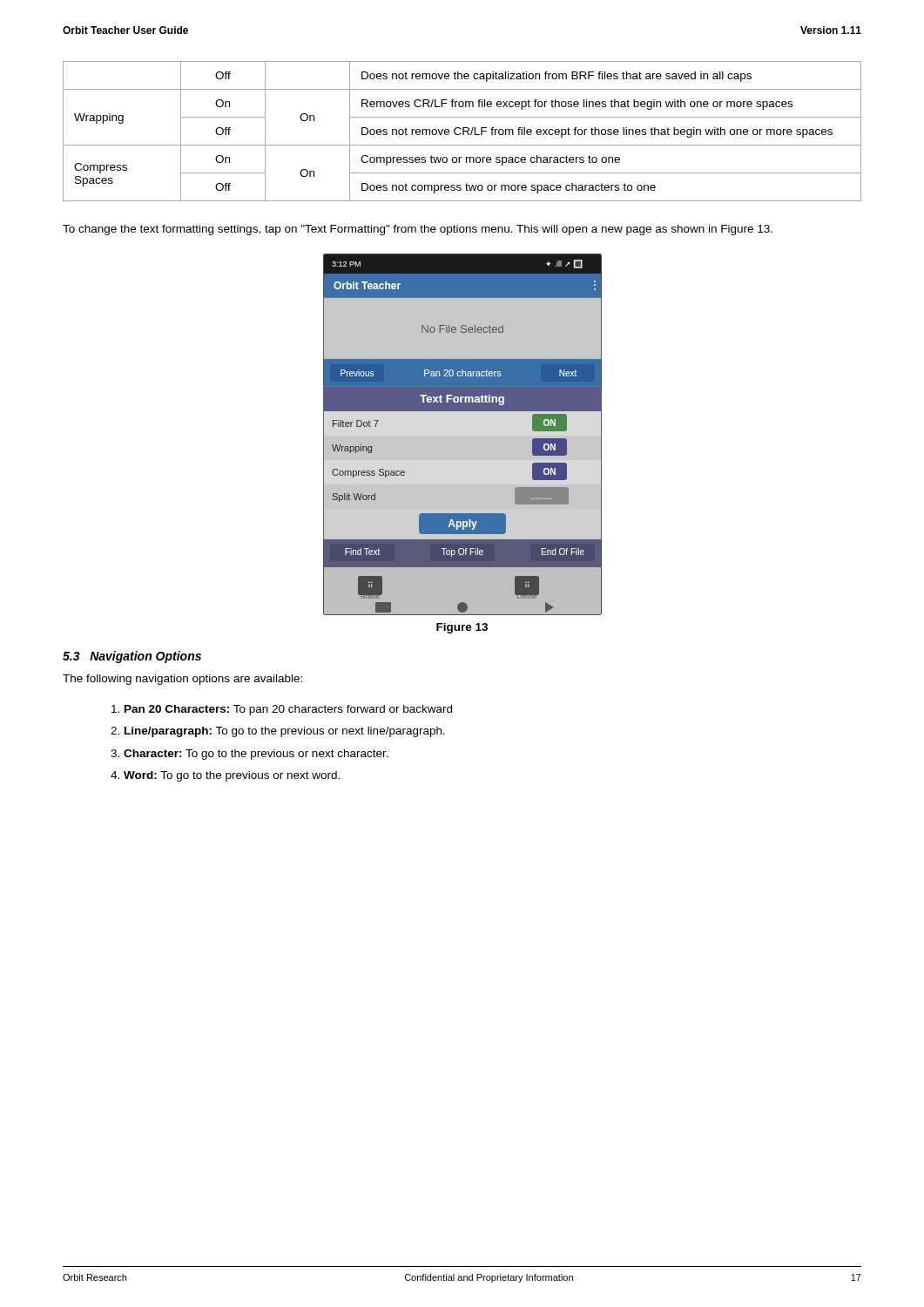Locate the block of text that opens with "Word: To go"
Image resolution: width=924 pixels, height=1307 pixels.
(x=232, y=775)
